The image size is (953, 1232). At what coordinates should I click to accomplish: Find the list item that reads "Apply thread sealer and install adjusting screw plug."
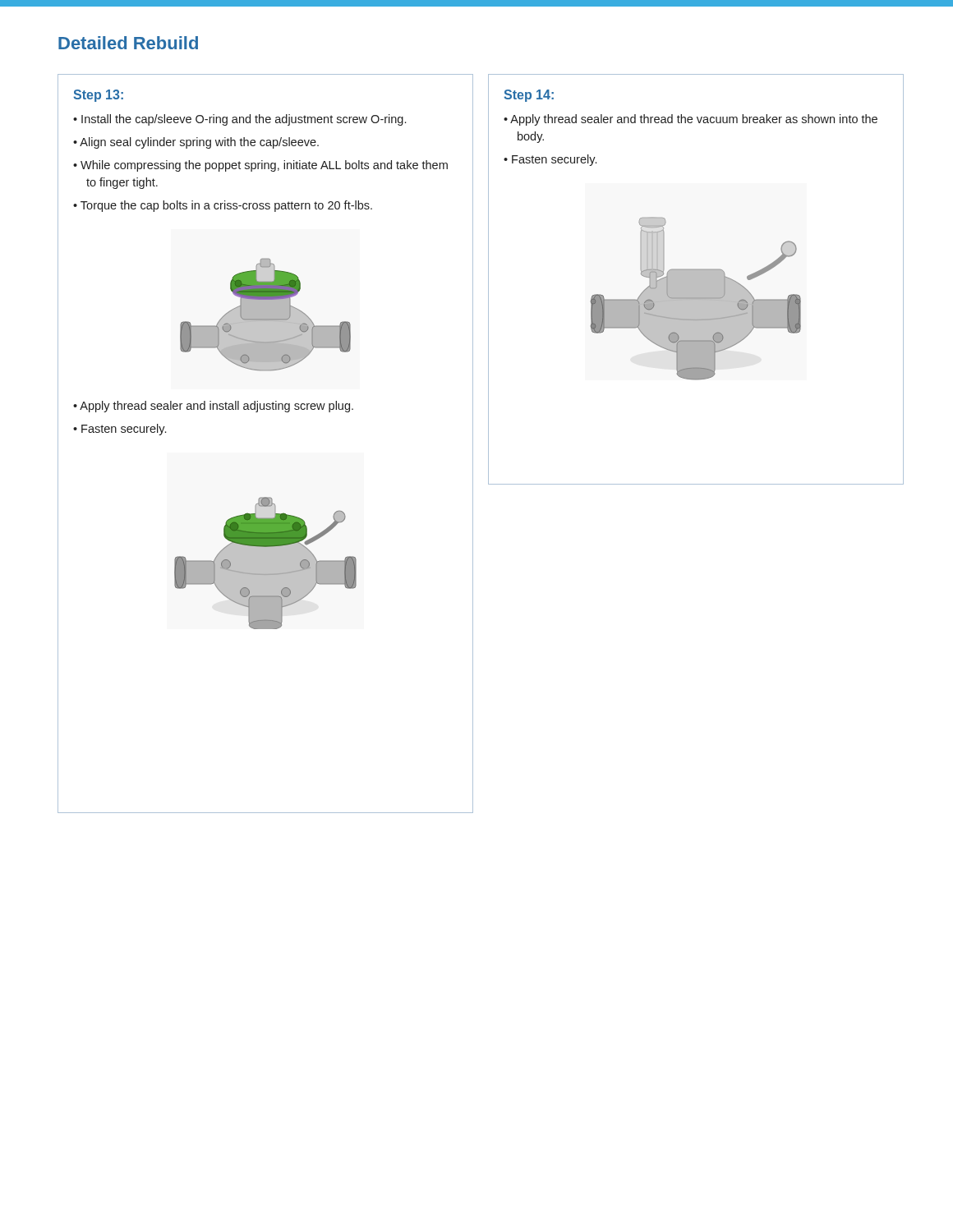(x=217, y=406)
